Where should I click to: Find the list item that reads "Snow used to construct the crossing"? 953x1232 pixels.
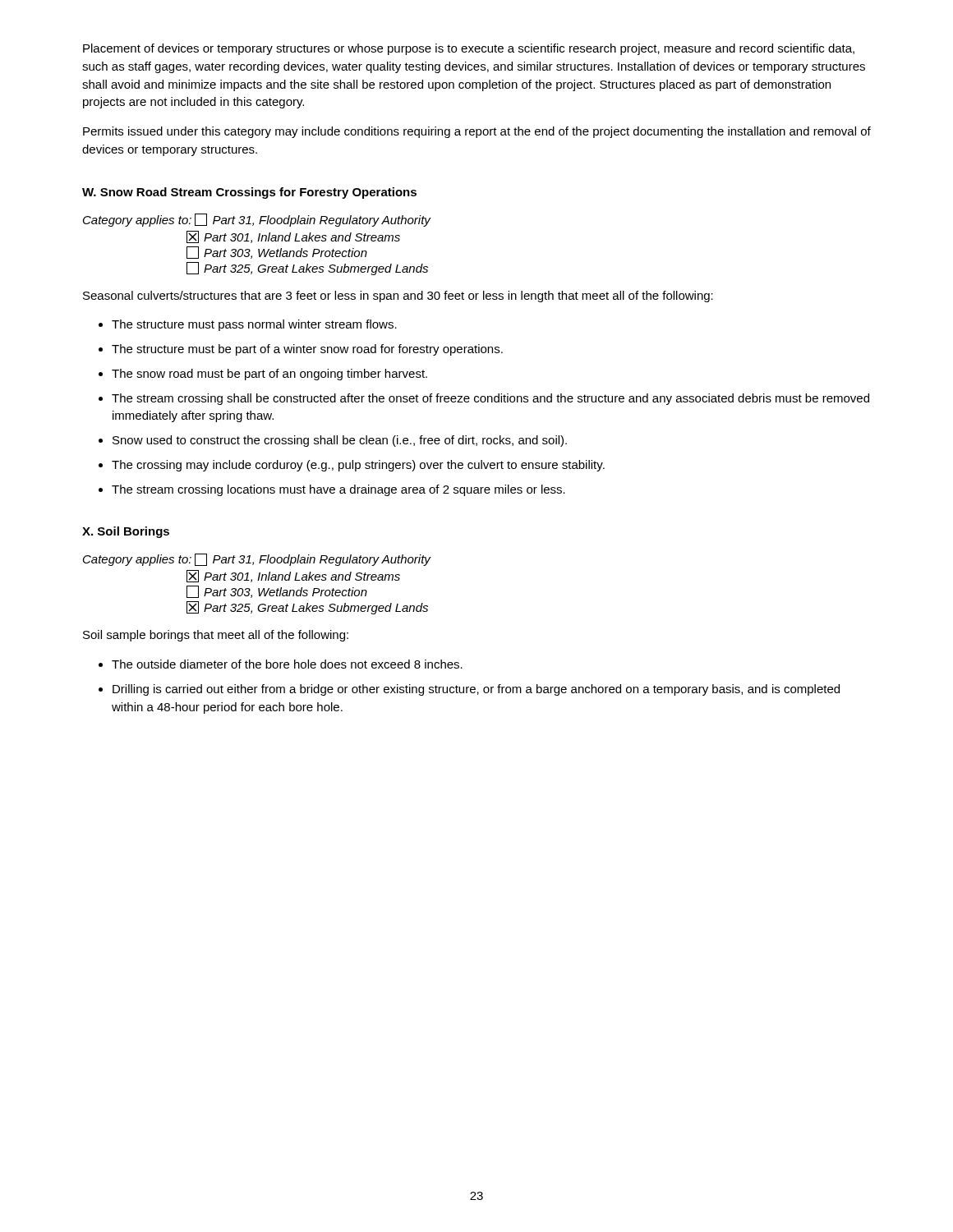click(x=340, y=440)
